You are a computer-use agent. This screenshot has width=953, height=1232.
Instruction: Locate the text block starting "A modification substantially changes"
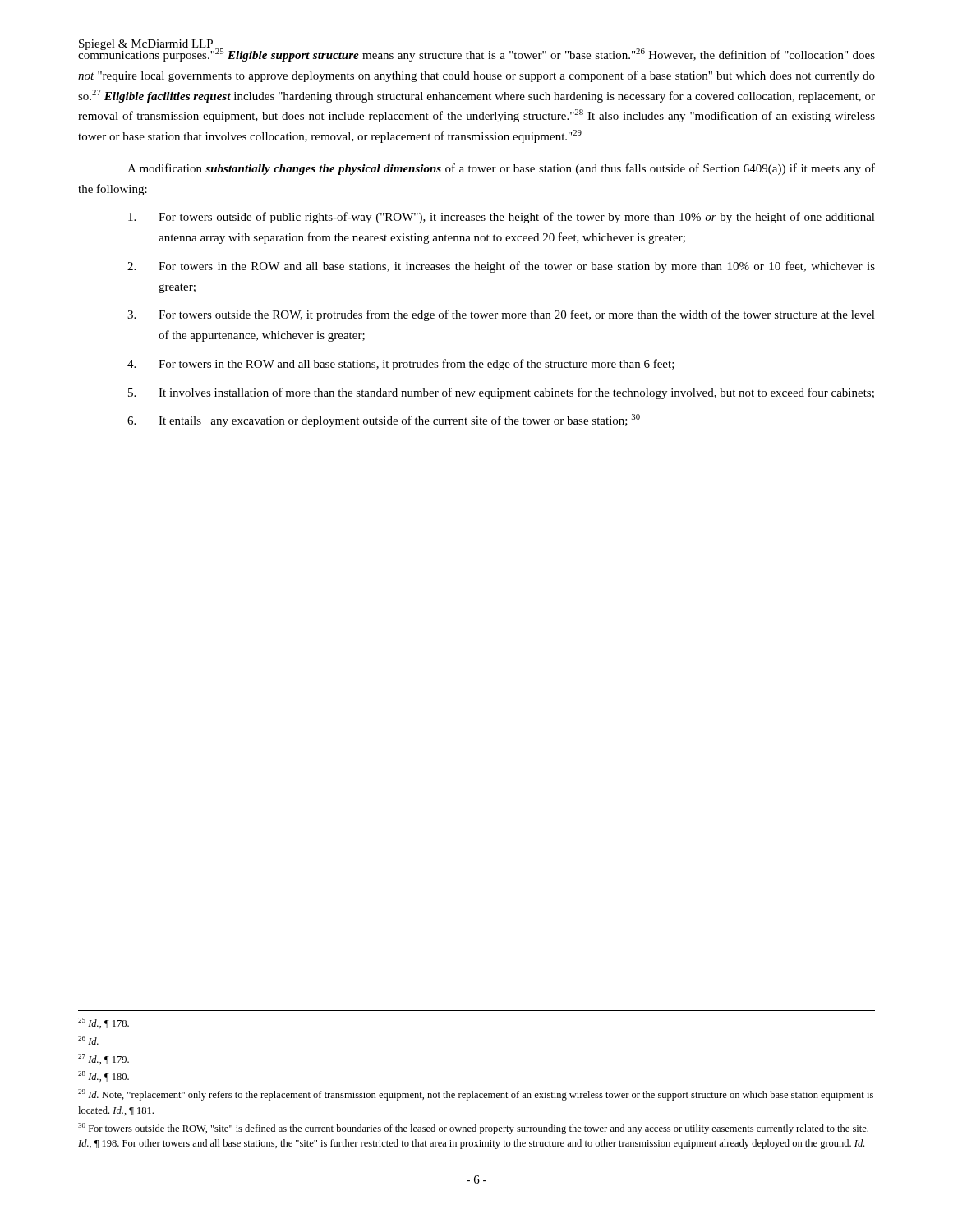click(x=476, y=178)
